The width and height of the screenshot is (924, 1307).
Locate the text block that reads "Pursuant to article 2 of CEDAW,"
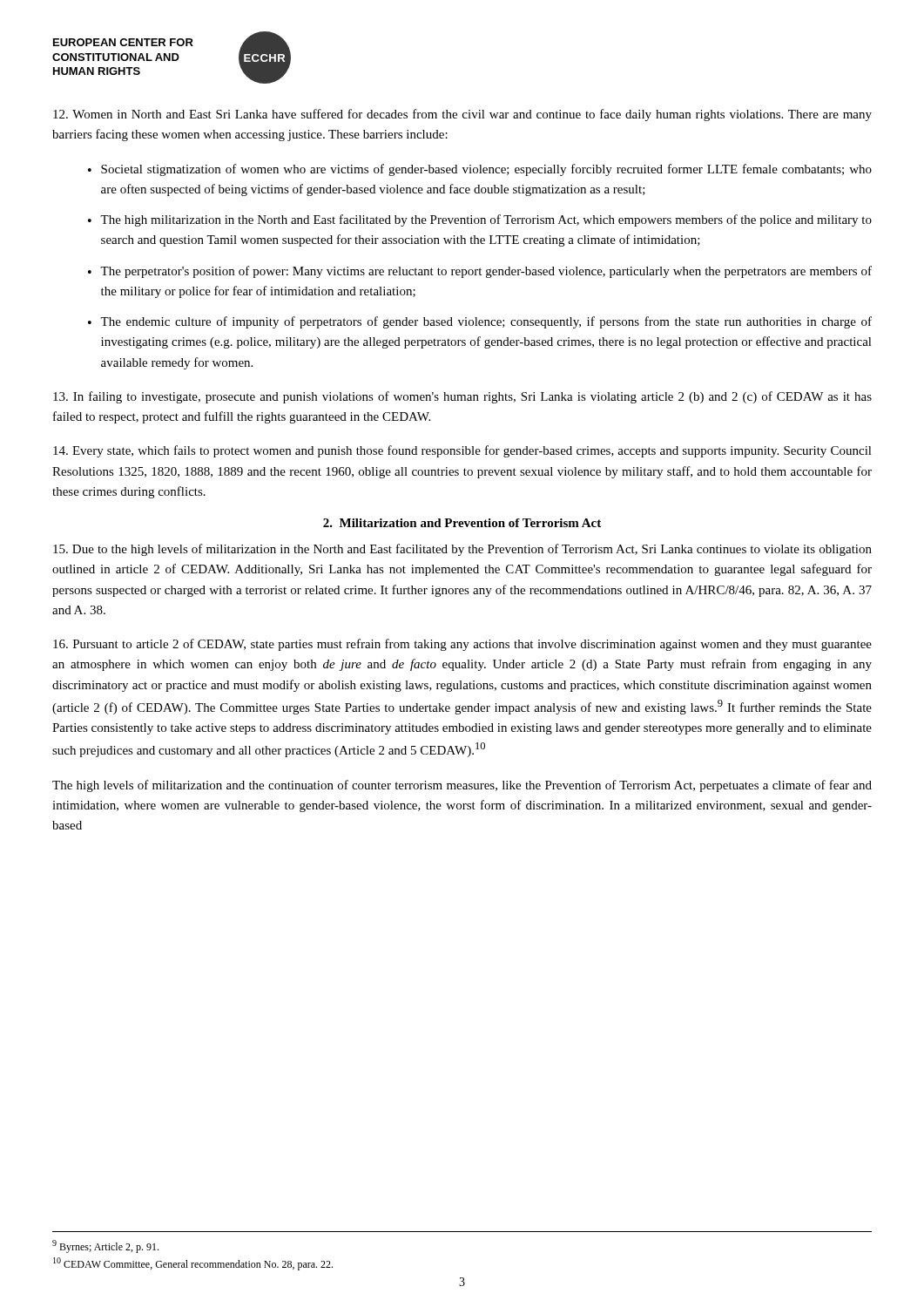(462, 697)
